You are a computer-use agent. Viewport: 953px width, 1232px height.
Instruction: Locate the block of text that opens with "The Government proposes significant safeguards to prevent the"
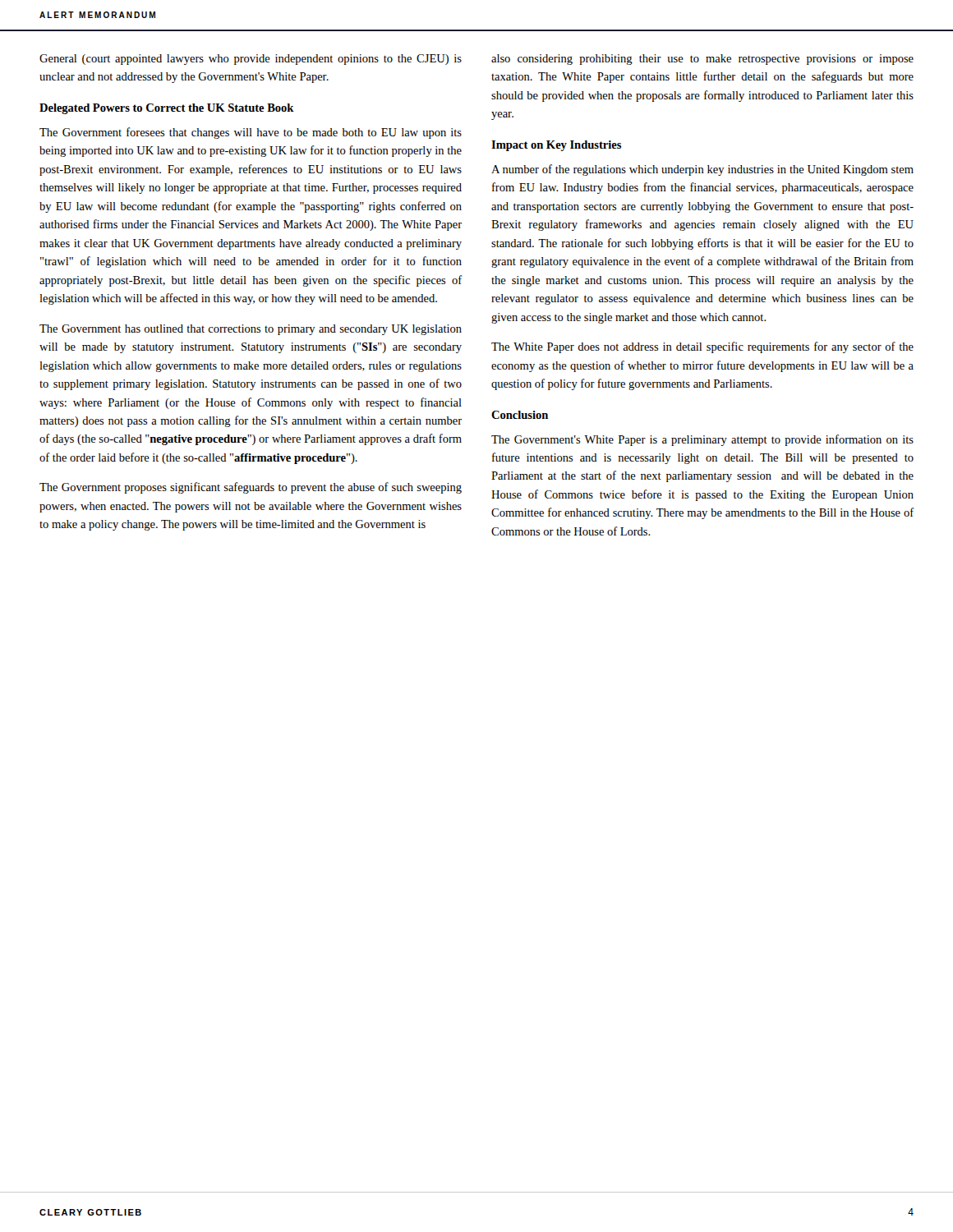(251, 506)
